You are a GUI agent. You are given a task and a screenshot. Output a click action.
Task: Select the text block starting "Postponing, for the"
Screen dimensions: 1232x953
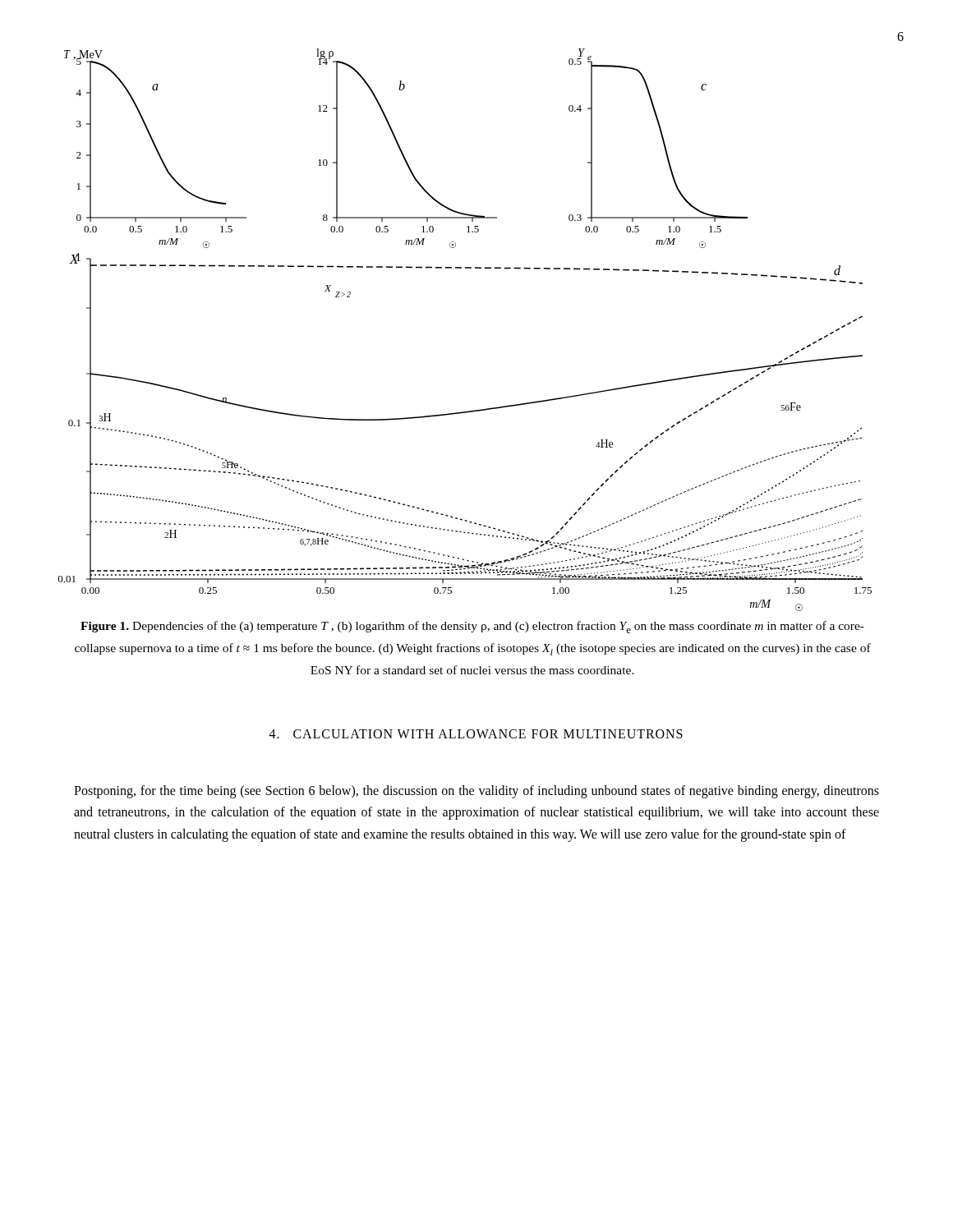(x=476, y=812)
